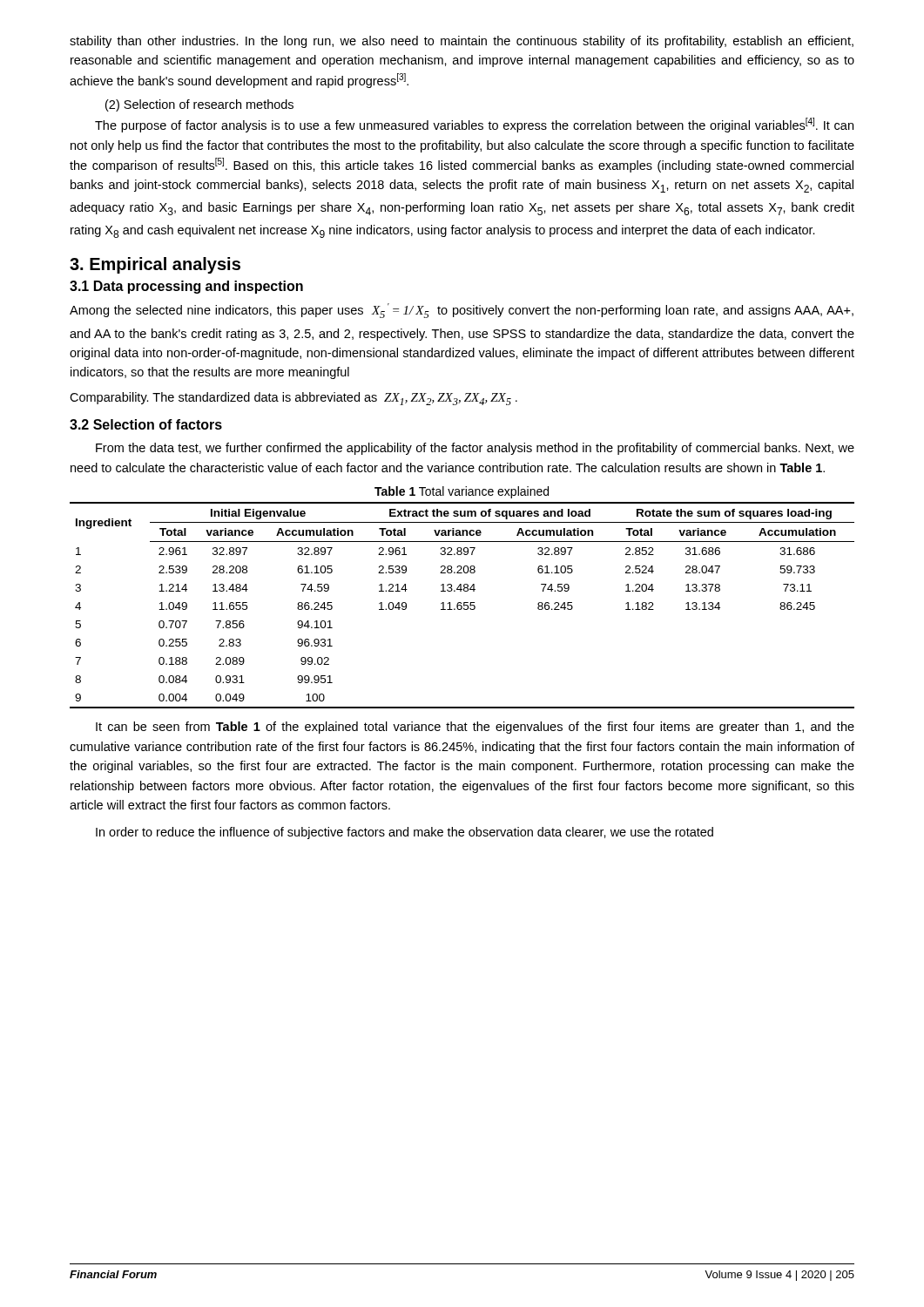Point to the region starting "3. Empirical analysis"

[x=155, y=265]
